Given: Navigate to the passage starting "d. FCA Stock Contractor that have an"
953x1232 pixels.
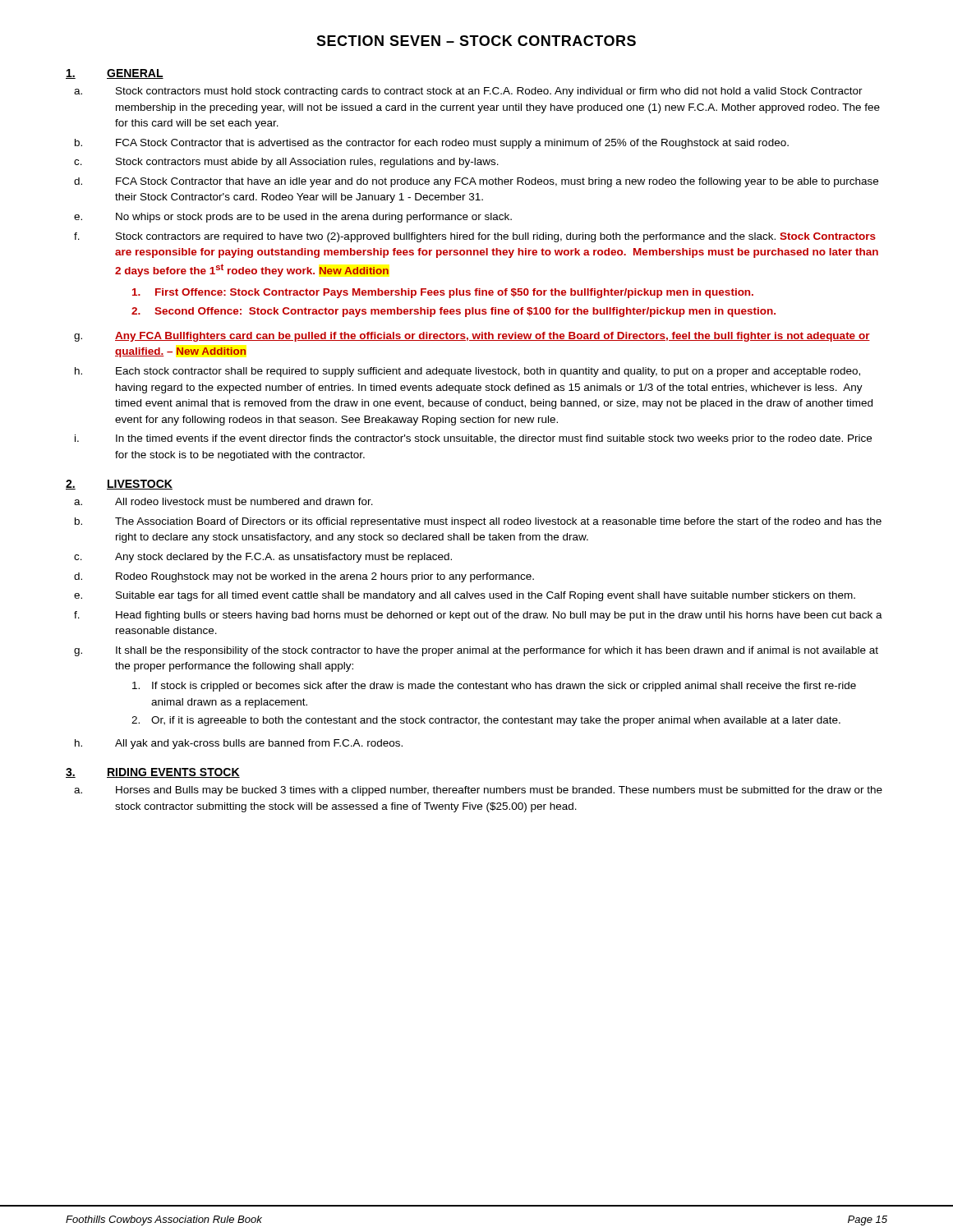Looking at the screenshot, I should click(476, 189).
